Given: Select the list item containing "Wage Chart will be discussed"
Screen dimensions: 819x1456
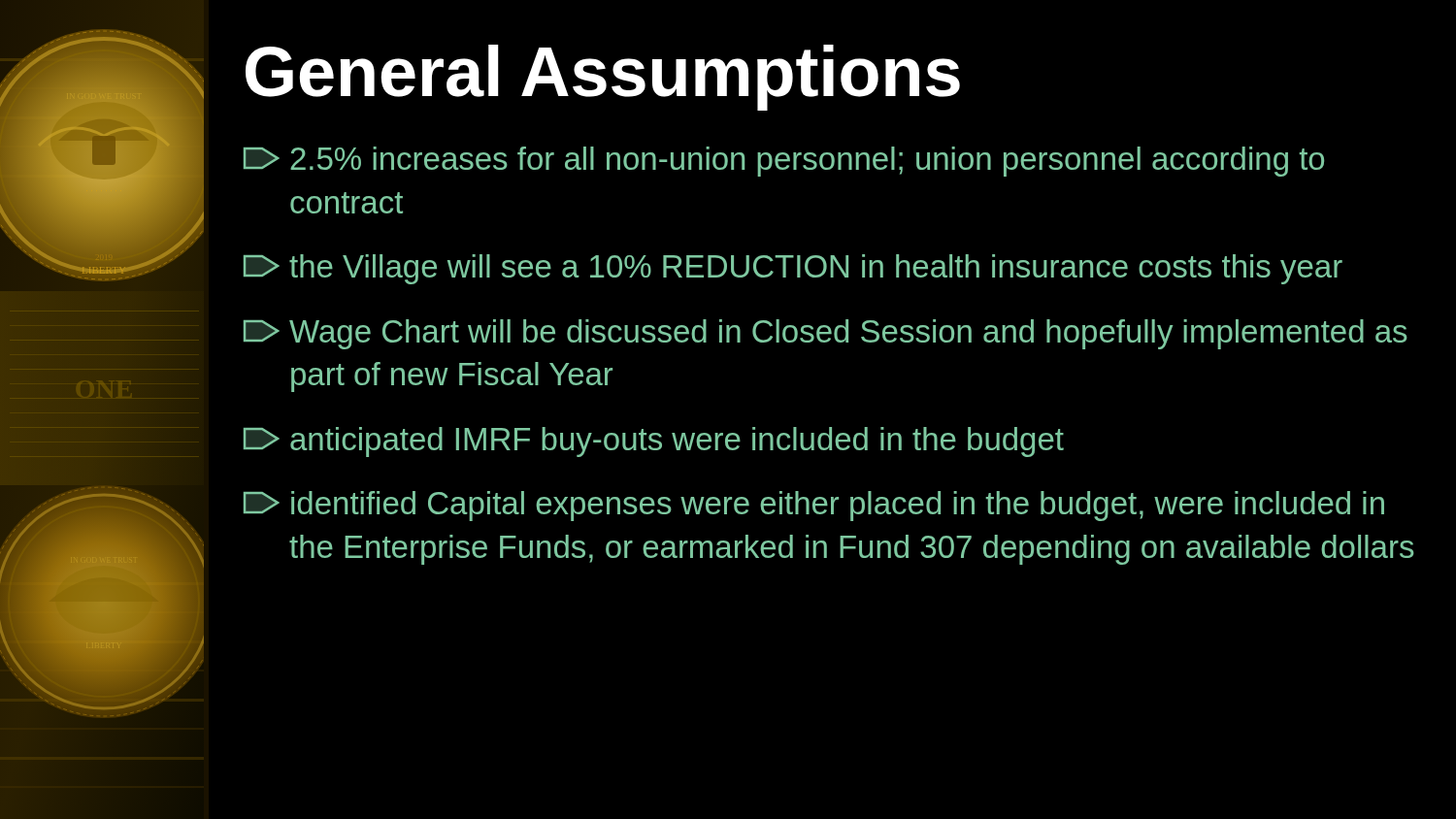Looking at the screenshot, I should point(830,354).
